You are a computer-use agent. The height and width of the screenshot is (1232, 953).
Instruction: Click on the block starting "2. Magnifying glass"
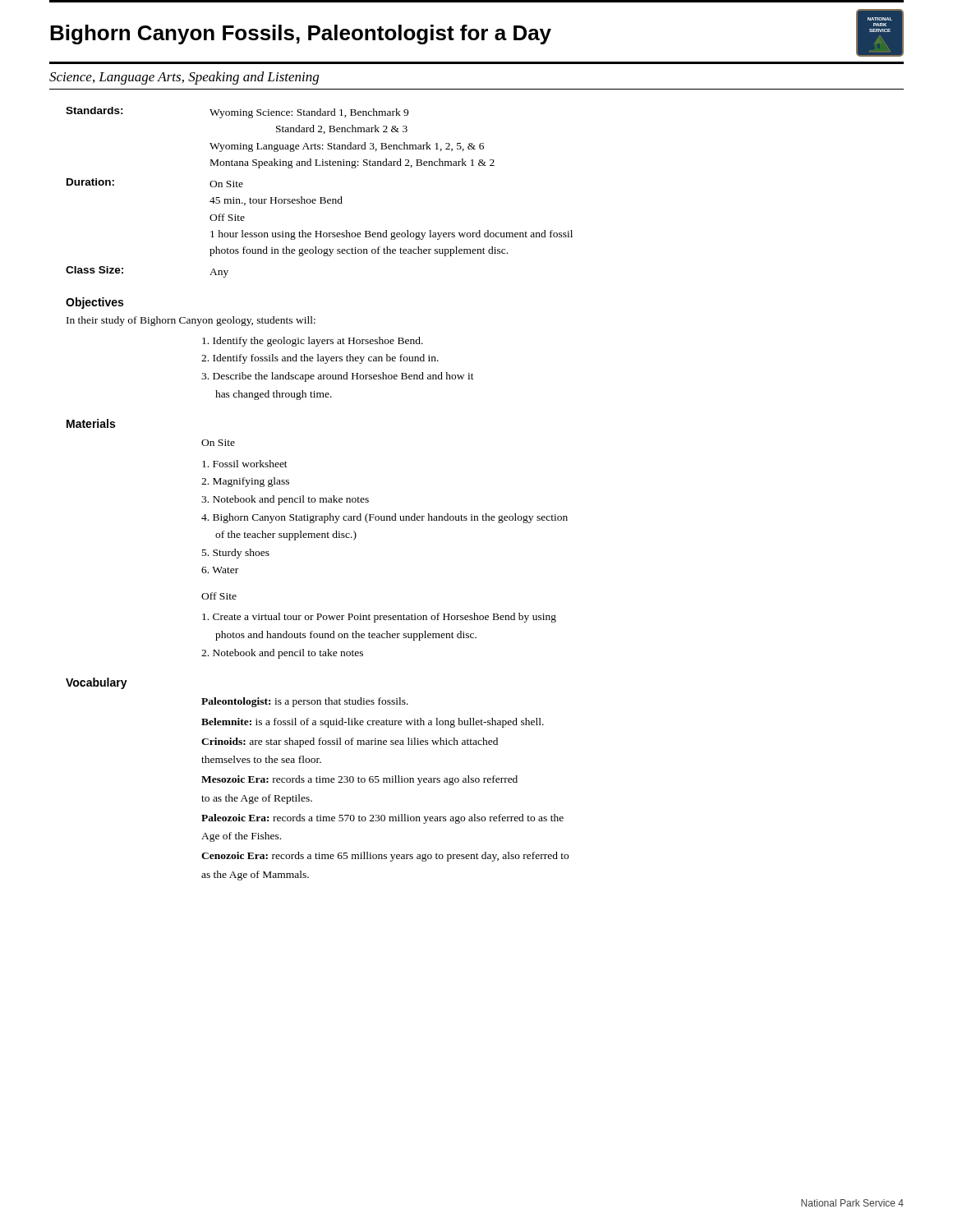[x=245, y=481]
